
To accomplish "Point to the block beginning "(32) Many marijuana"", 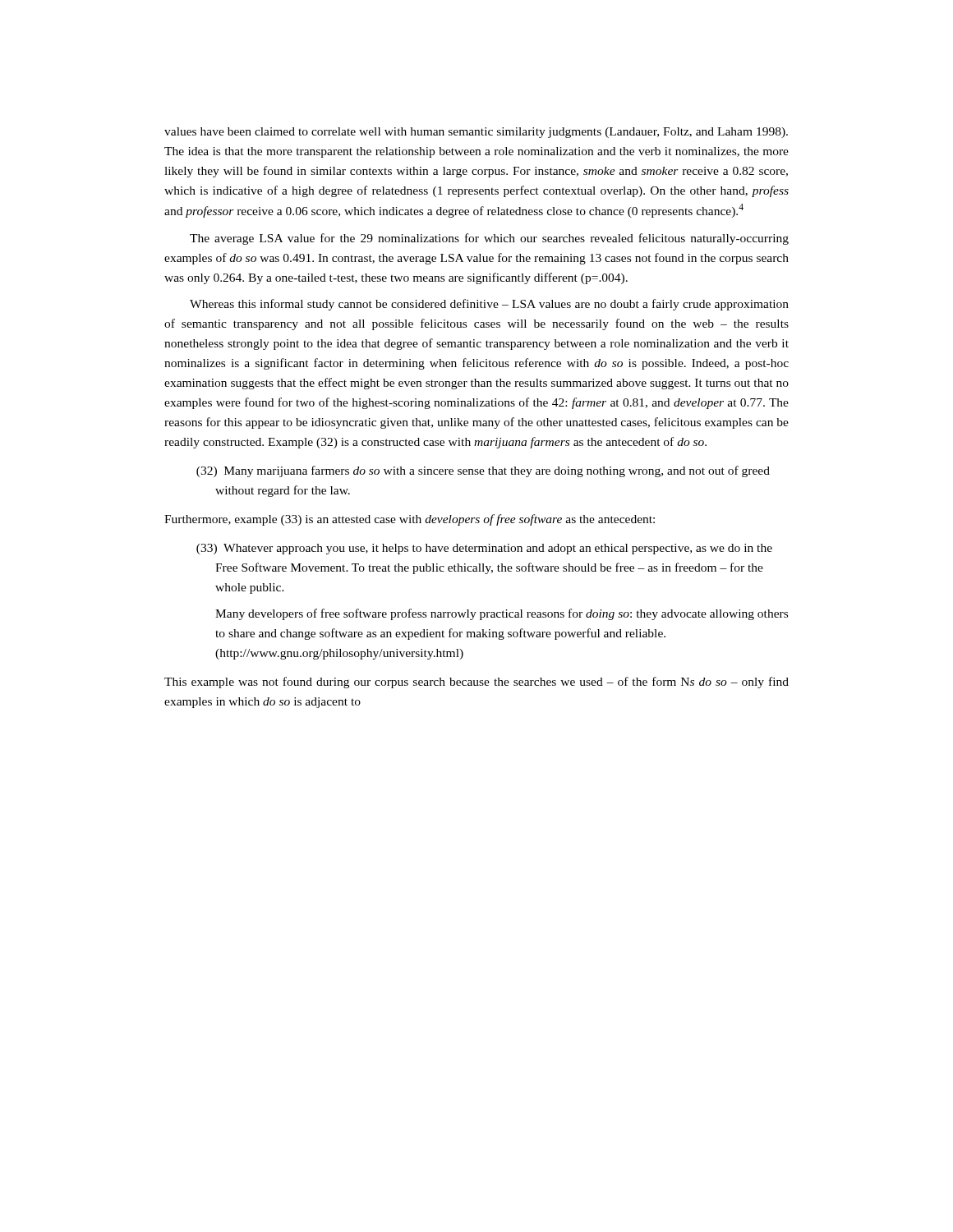I will 492,481.
